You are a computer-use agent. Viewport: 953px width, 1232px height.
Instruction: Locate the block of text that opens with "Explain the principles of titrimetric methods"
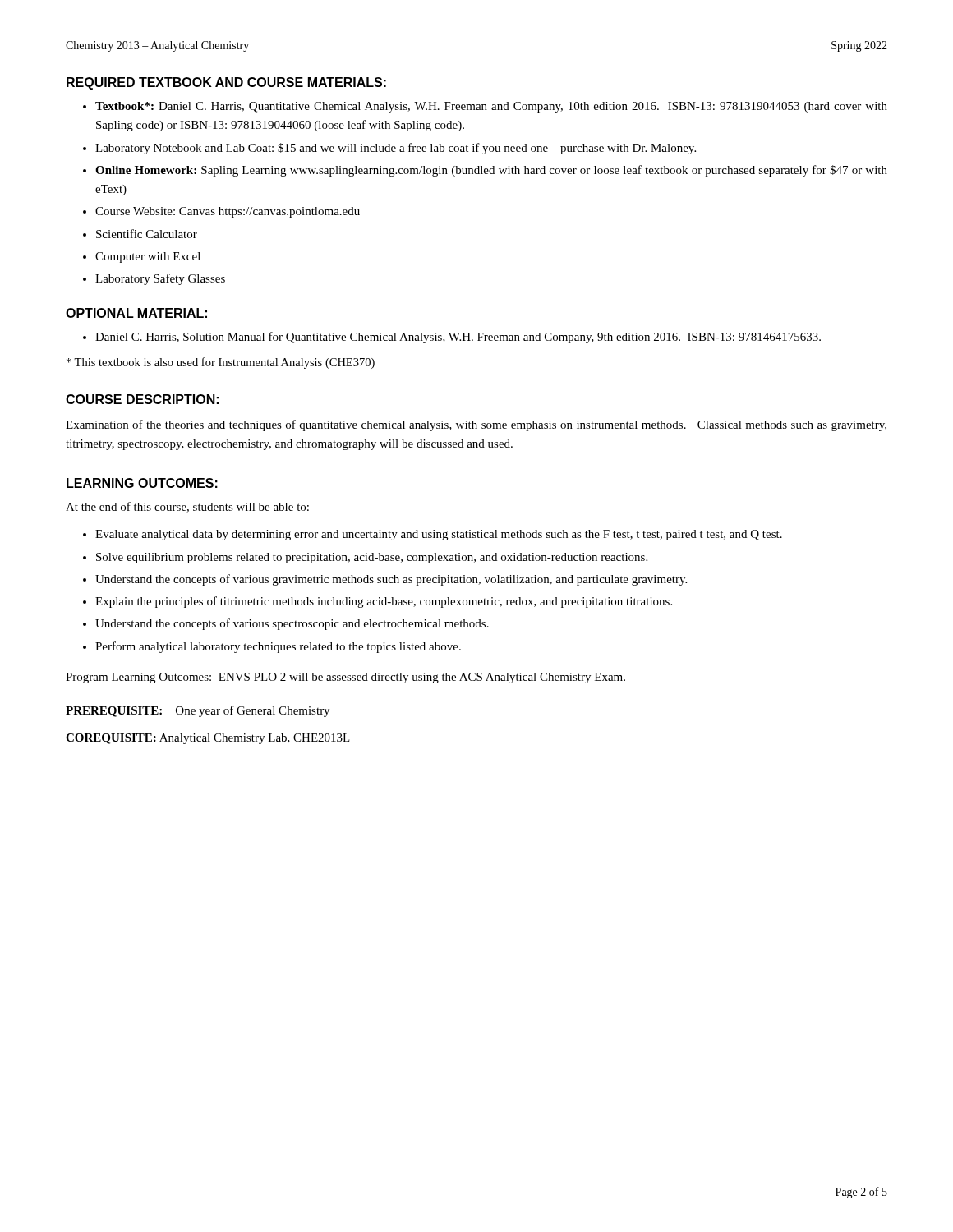coord(384,601)
